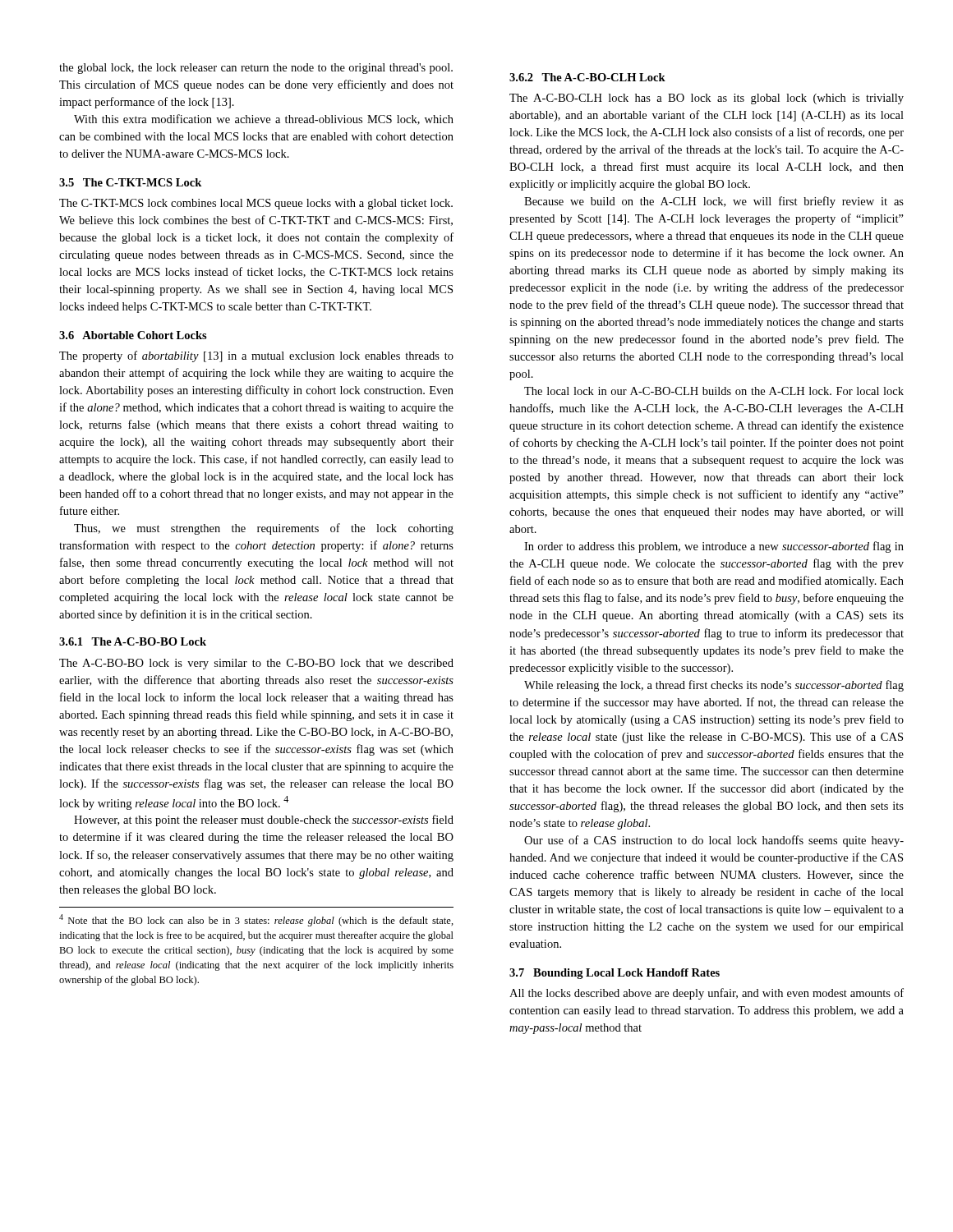Click on the footnote containing "4 Note that the BO"
The height and width of the screenshot is (1232, 953).
pyautogui.click(x=256, y=949)
